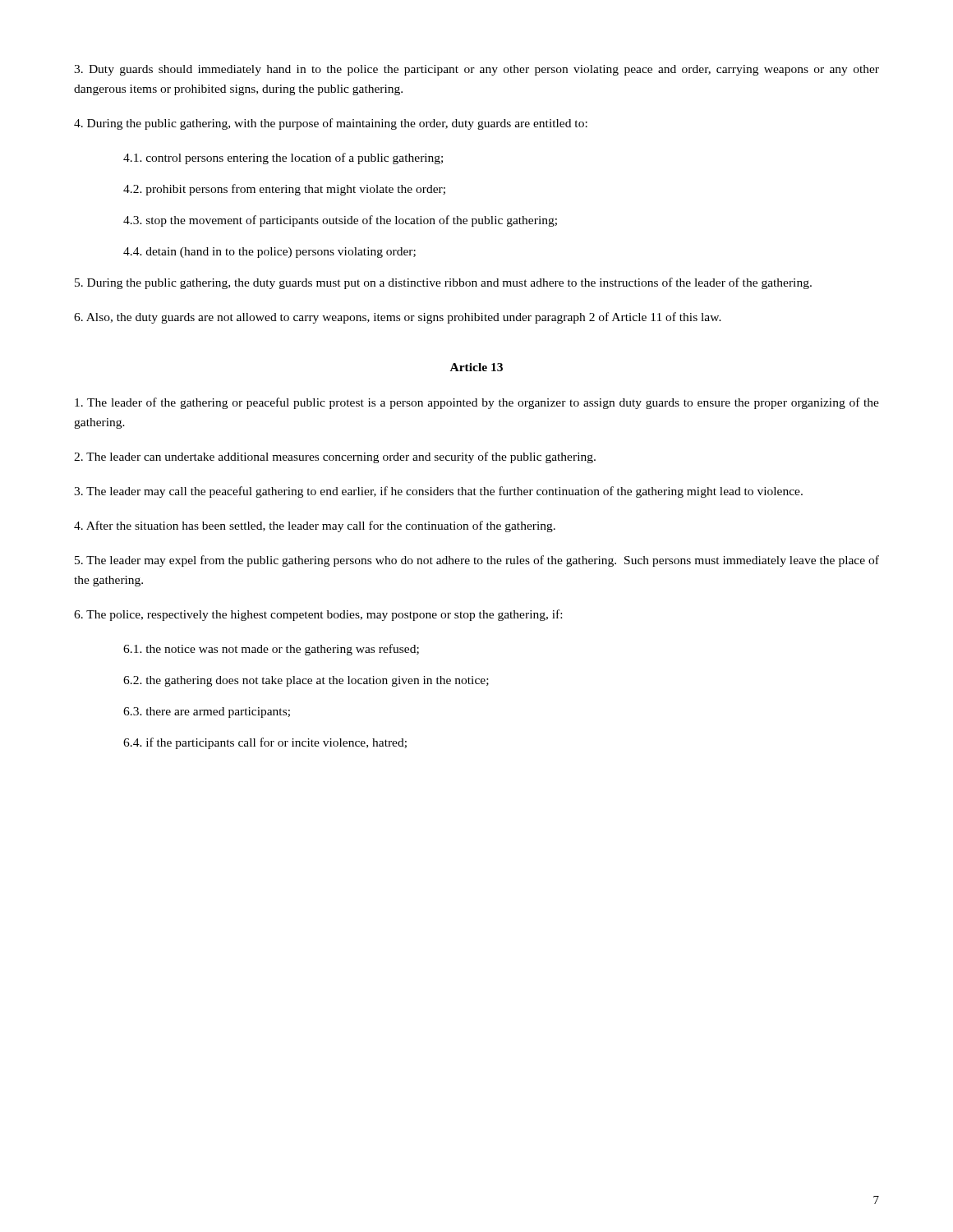This screenshot has width=953, height=1232.
Task: Select the block starting "6.1. the notice was"
Action: click(x=271, y=649)
